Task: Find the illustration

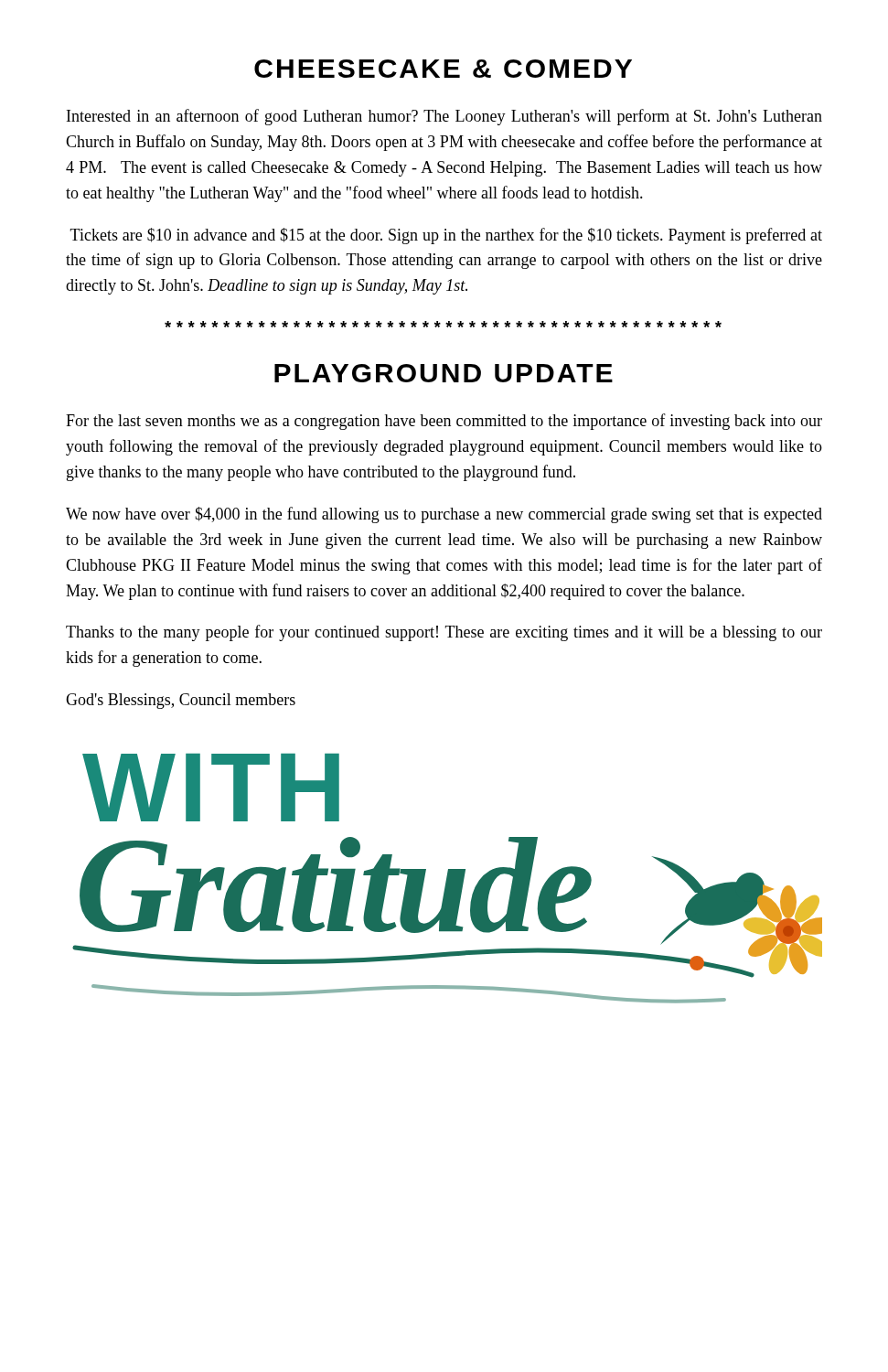Action: coord(444,876)
